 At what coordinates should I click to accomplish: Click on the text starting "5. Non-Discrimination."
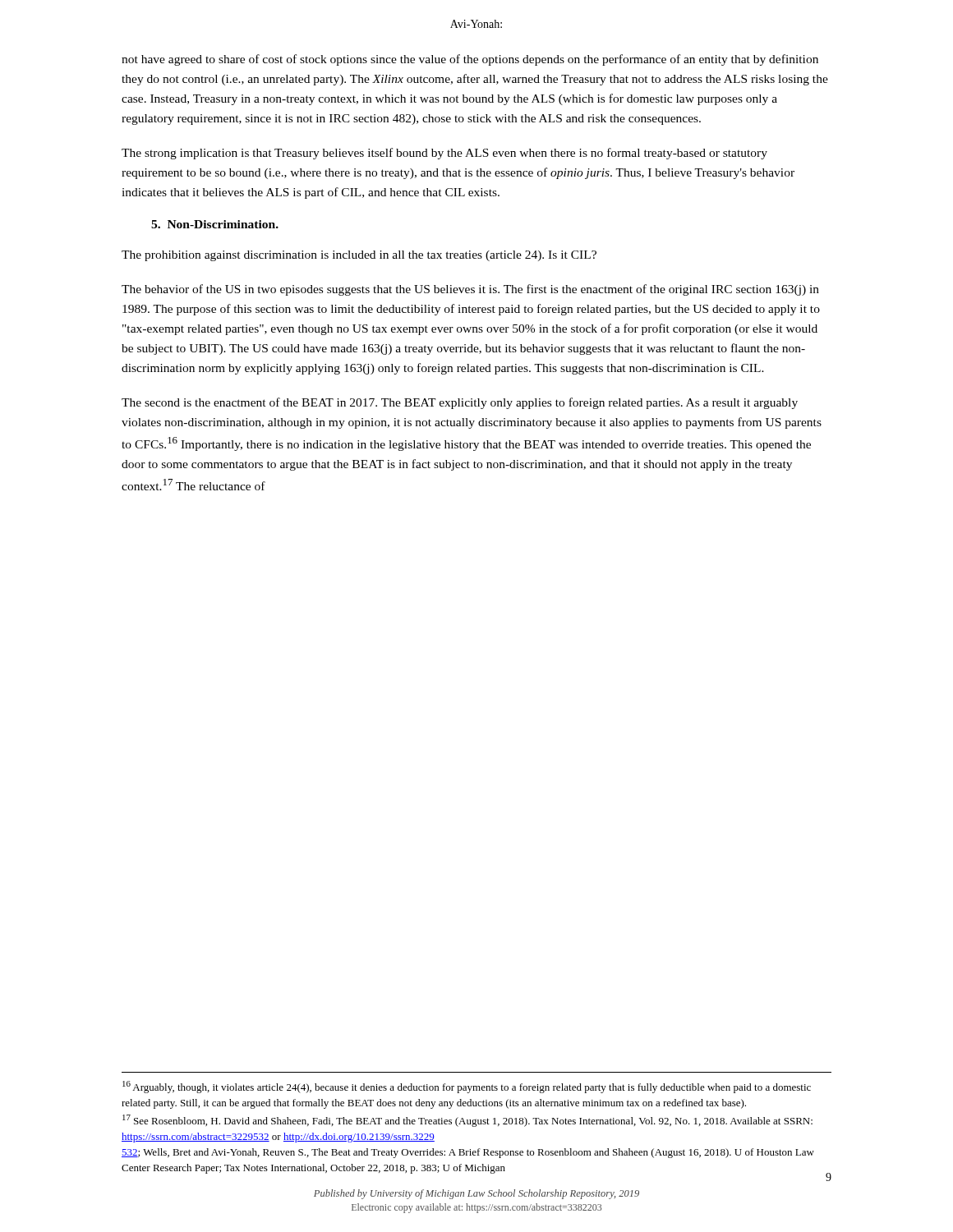[x=215, y=224]
